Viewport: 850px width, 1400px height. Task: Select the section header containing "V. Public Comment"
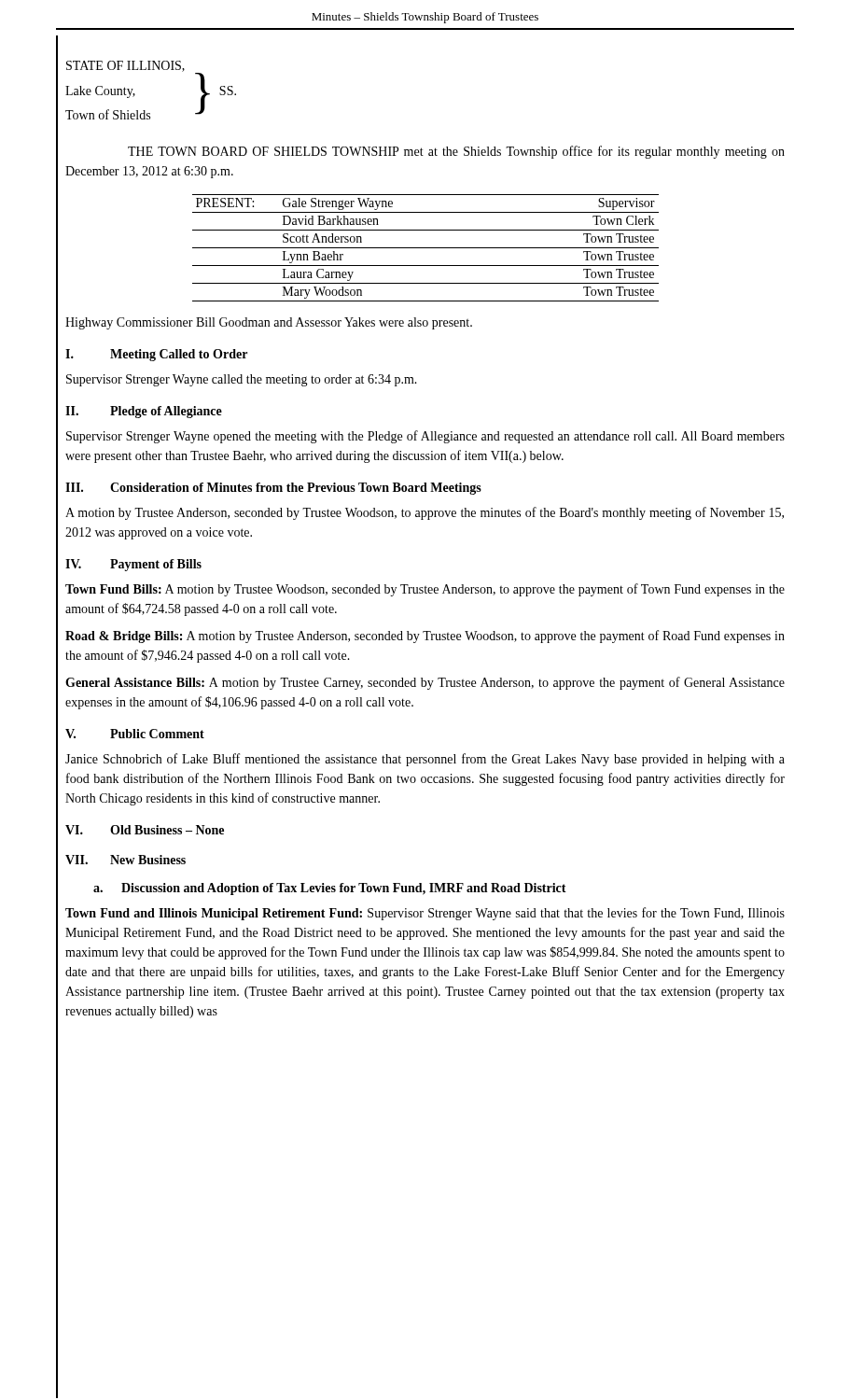coord(135,734)
